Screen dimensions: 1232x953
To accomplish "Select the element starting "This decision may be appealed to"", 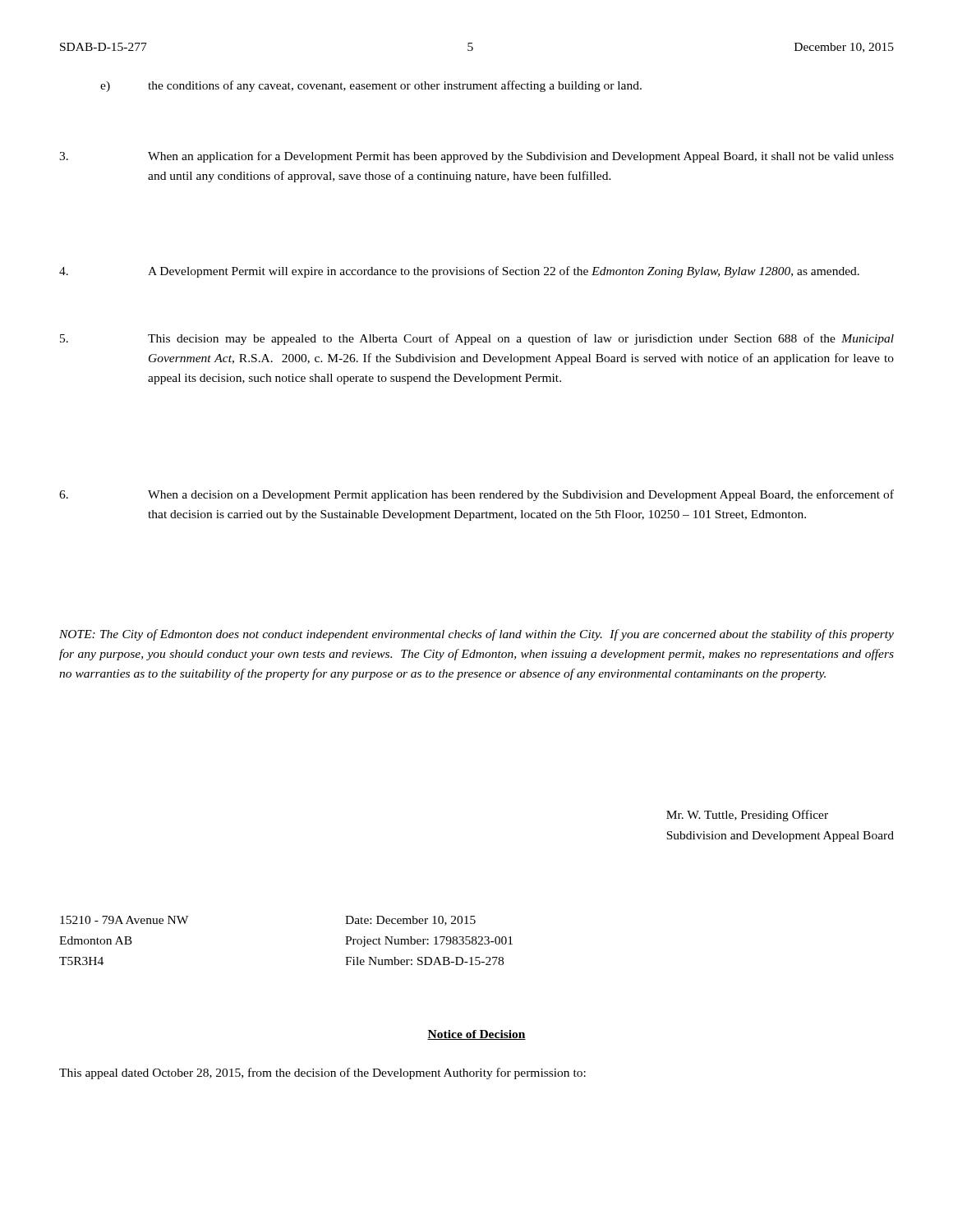I will pyautogui.click(x=476, y=358).
